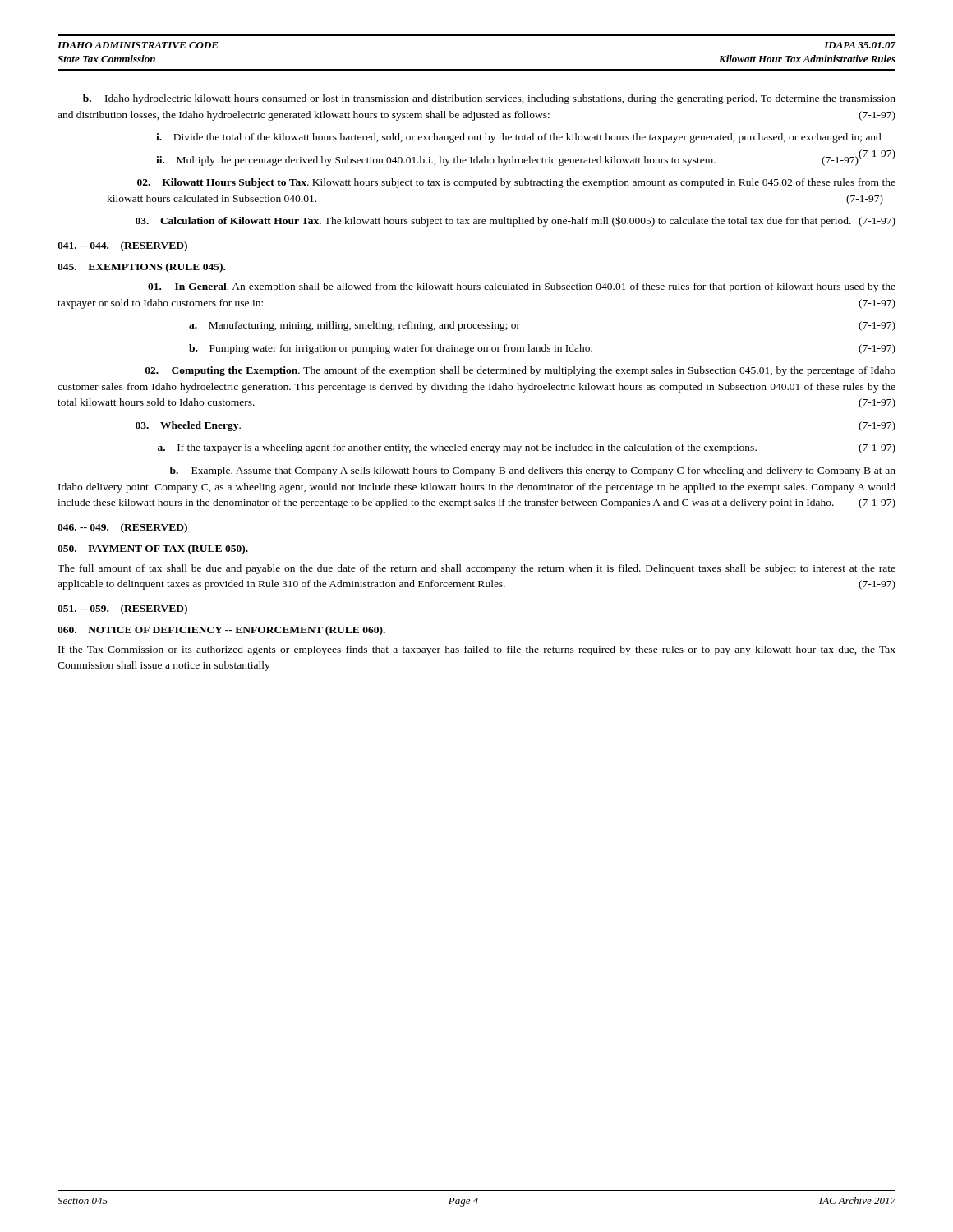Locate the text block that reads "b. Idaho hydroelectric kilowatt hours consumed or"

476,107
